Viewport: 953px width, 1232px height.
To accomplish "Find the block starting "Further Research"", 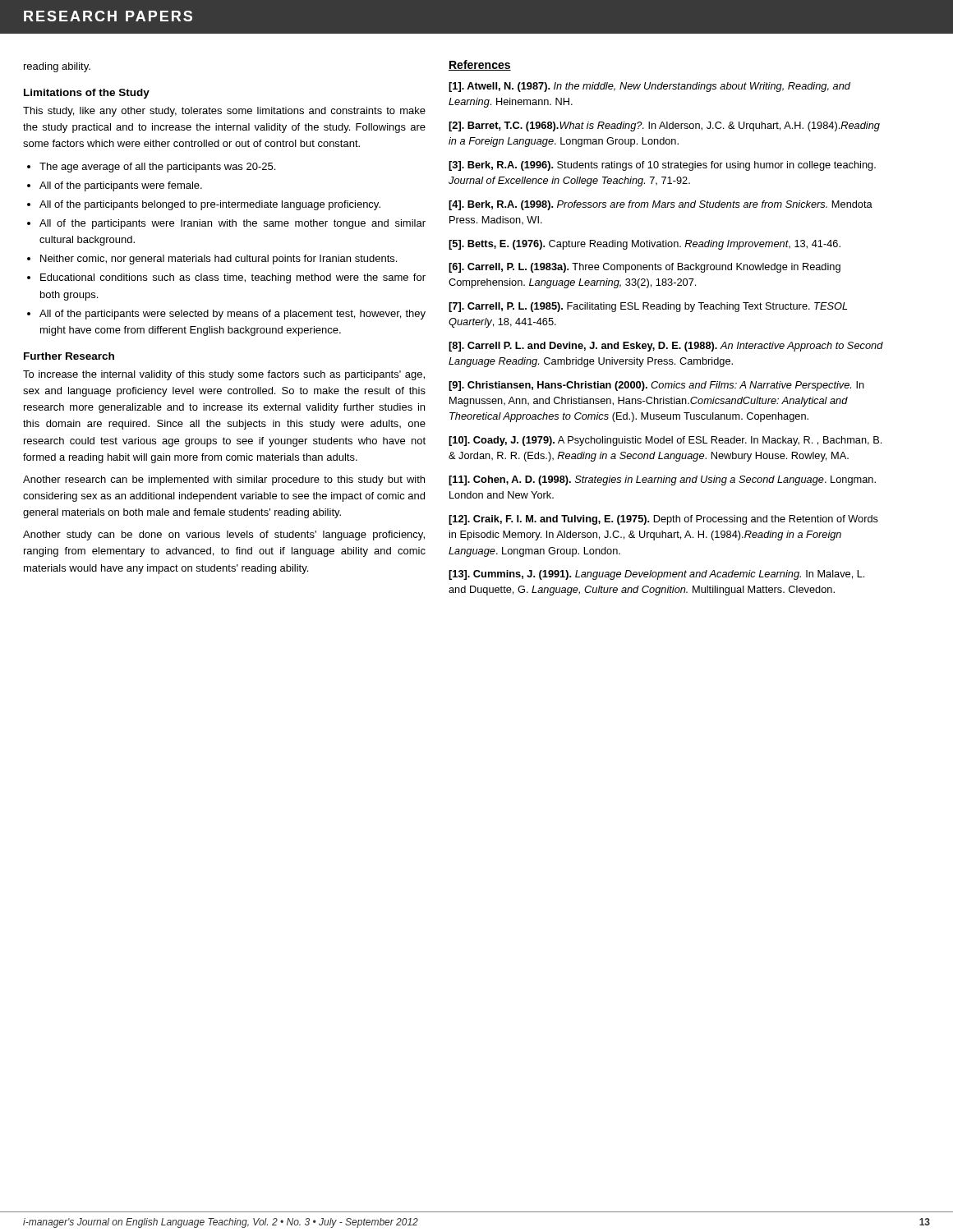I will [69, 356].
